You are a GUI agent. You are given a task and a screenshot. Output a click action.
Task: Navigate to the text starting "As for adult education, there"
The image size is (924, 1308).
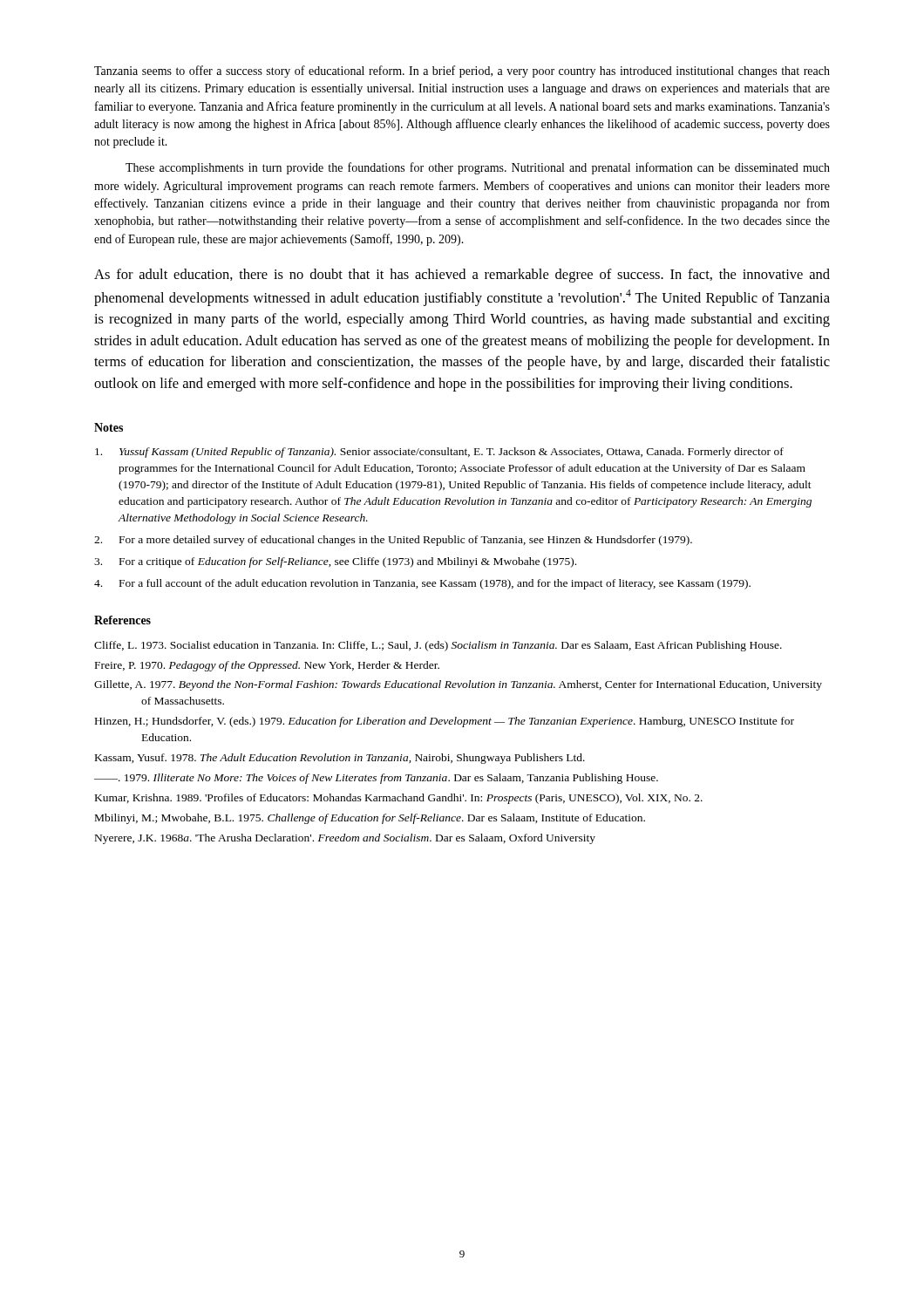[462, 330]
